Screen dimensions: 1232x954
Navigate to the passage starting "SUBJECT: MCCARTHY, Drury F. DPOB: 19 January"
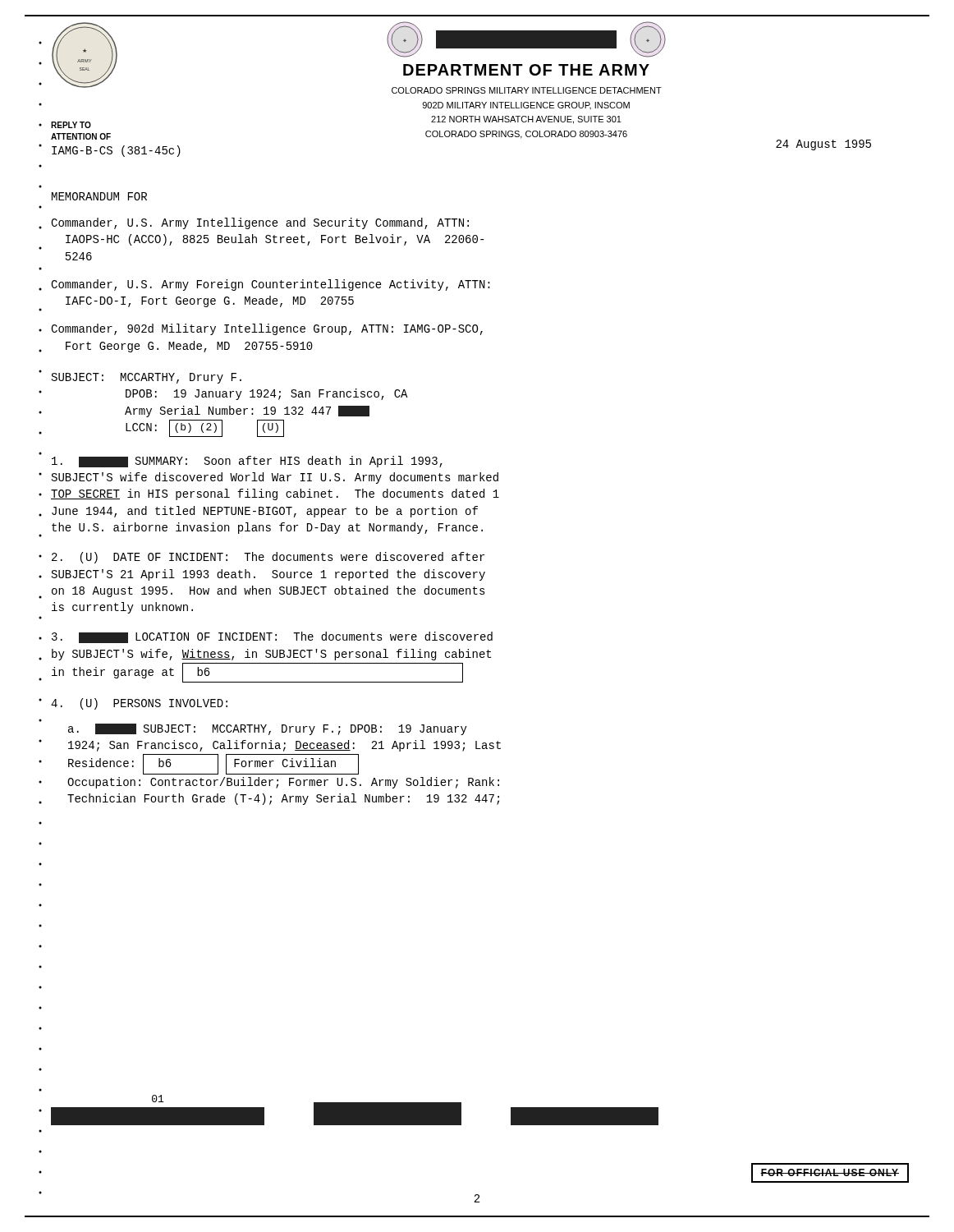coord(147,378)
